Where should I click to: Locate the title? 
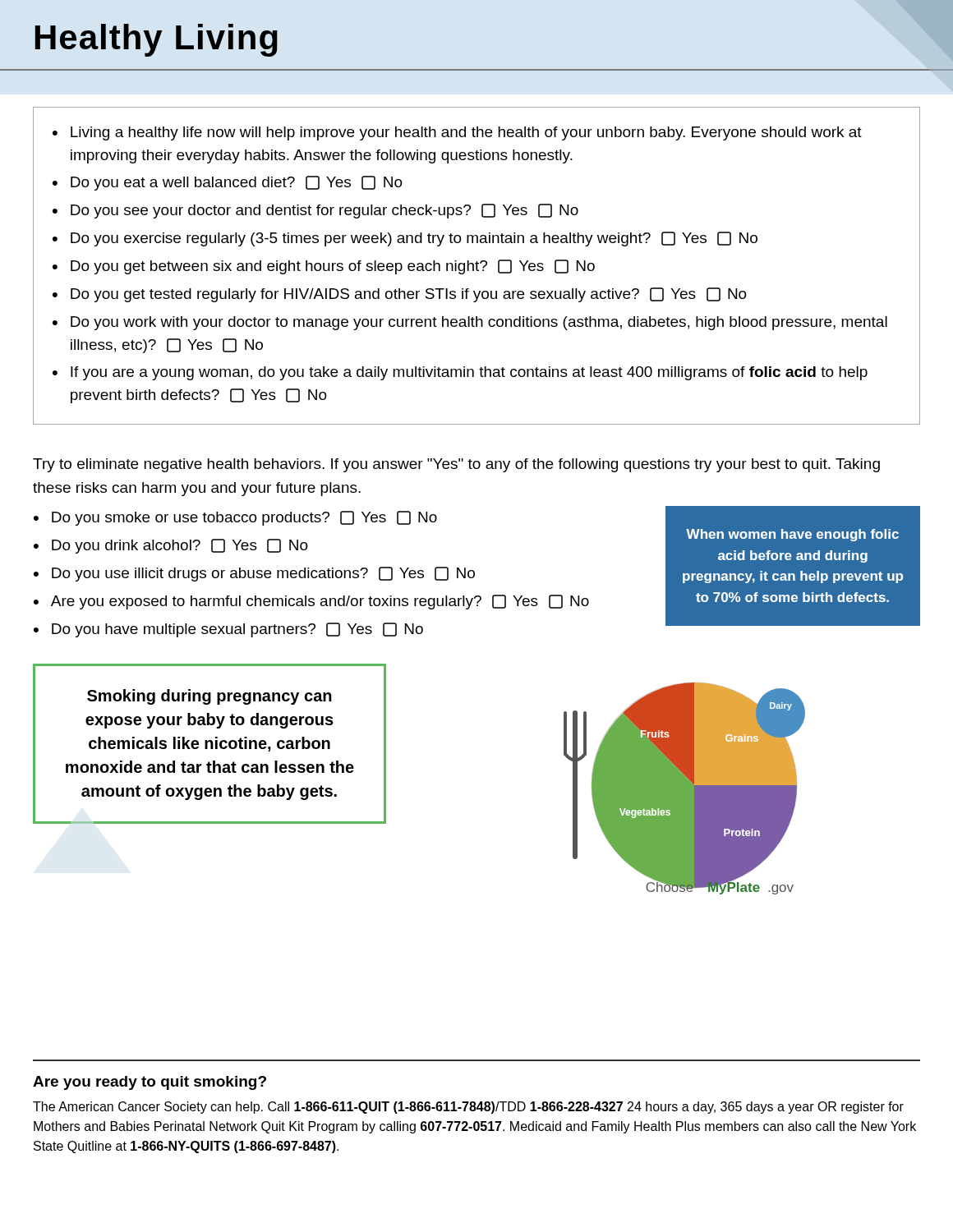pos(157,38)
